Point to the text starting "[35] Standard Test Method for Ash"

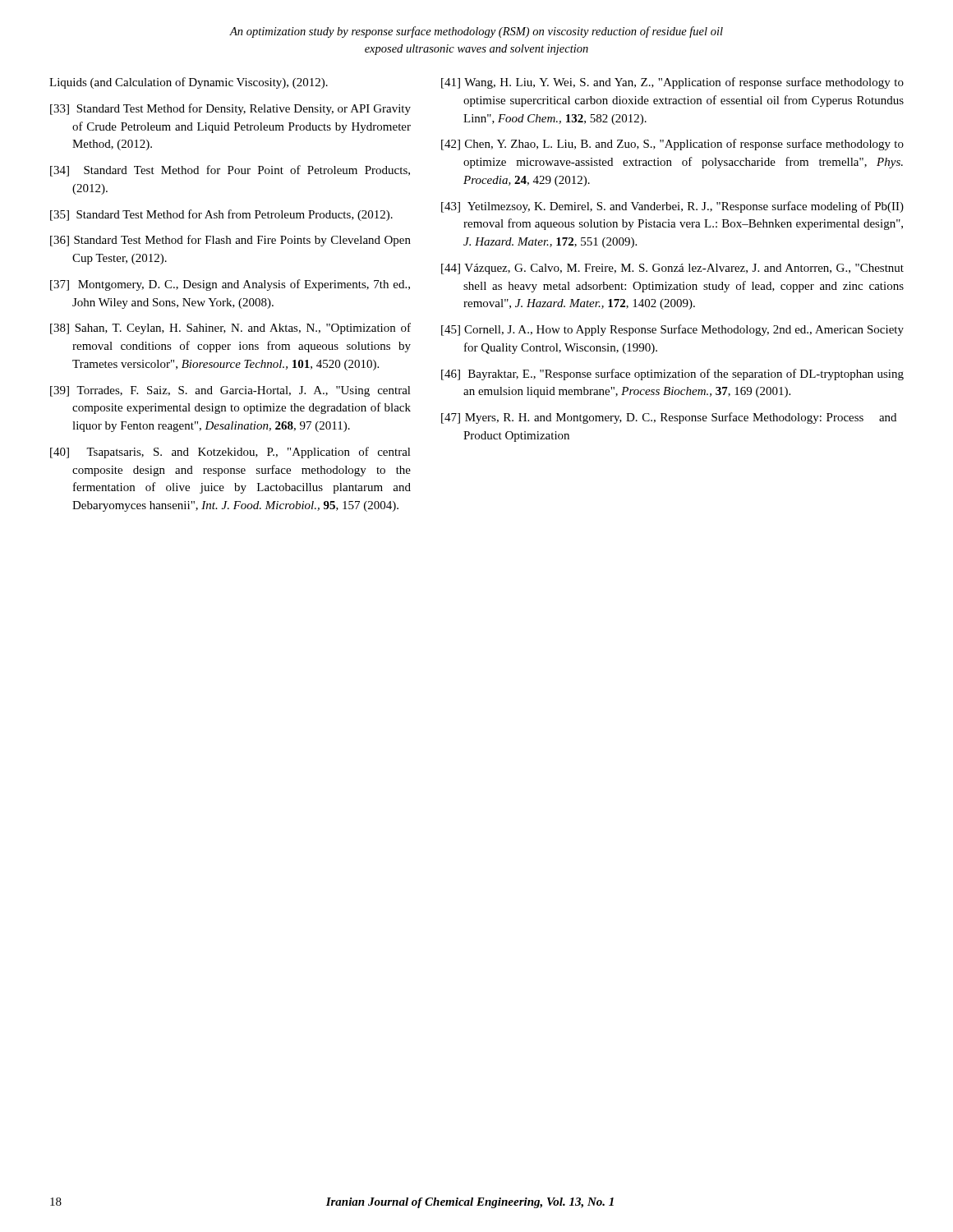(221, 214)
